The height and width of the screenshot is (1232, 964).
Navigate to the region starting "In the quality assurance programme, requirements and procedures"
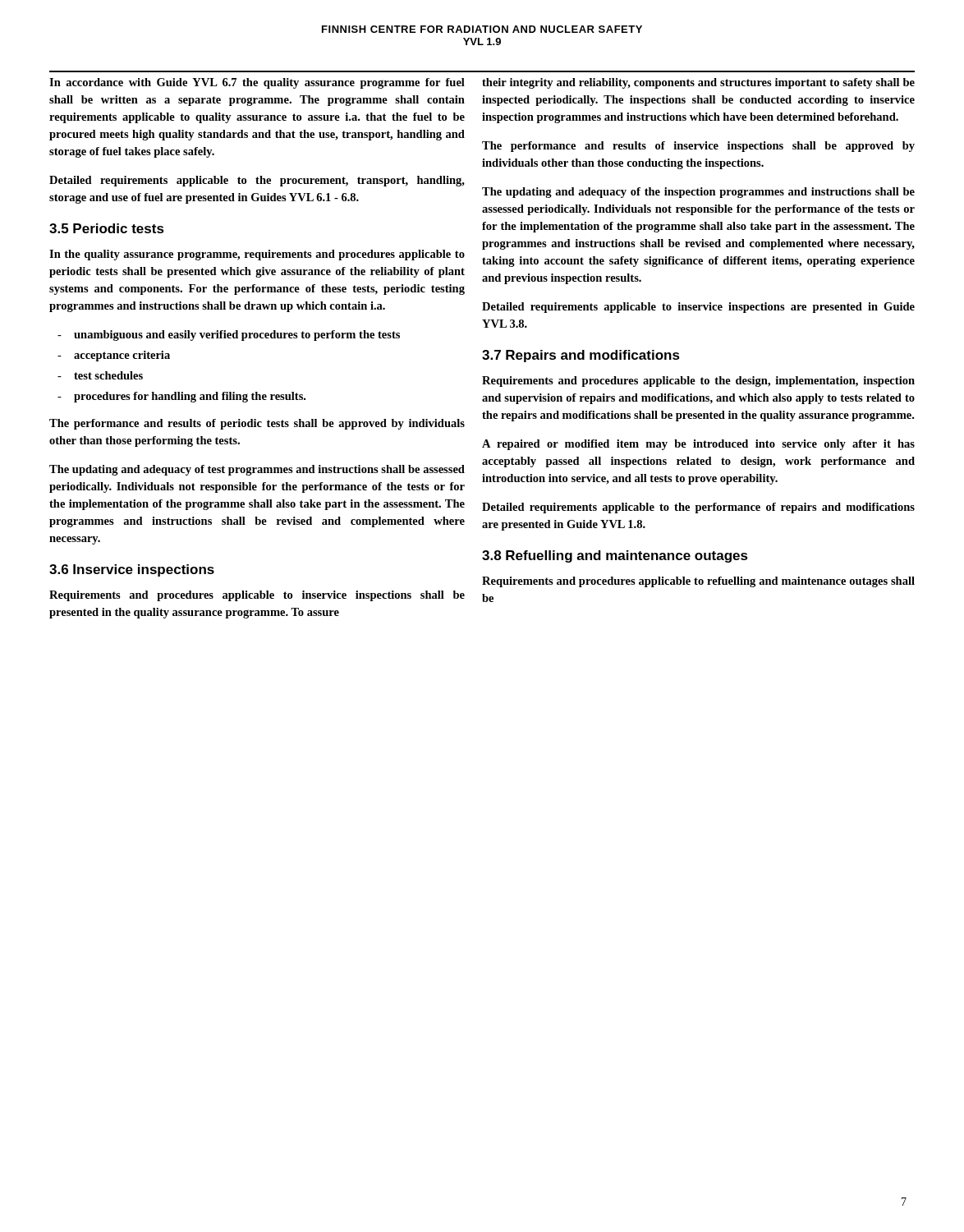point(257,280)
